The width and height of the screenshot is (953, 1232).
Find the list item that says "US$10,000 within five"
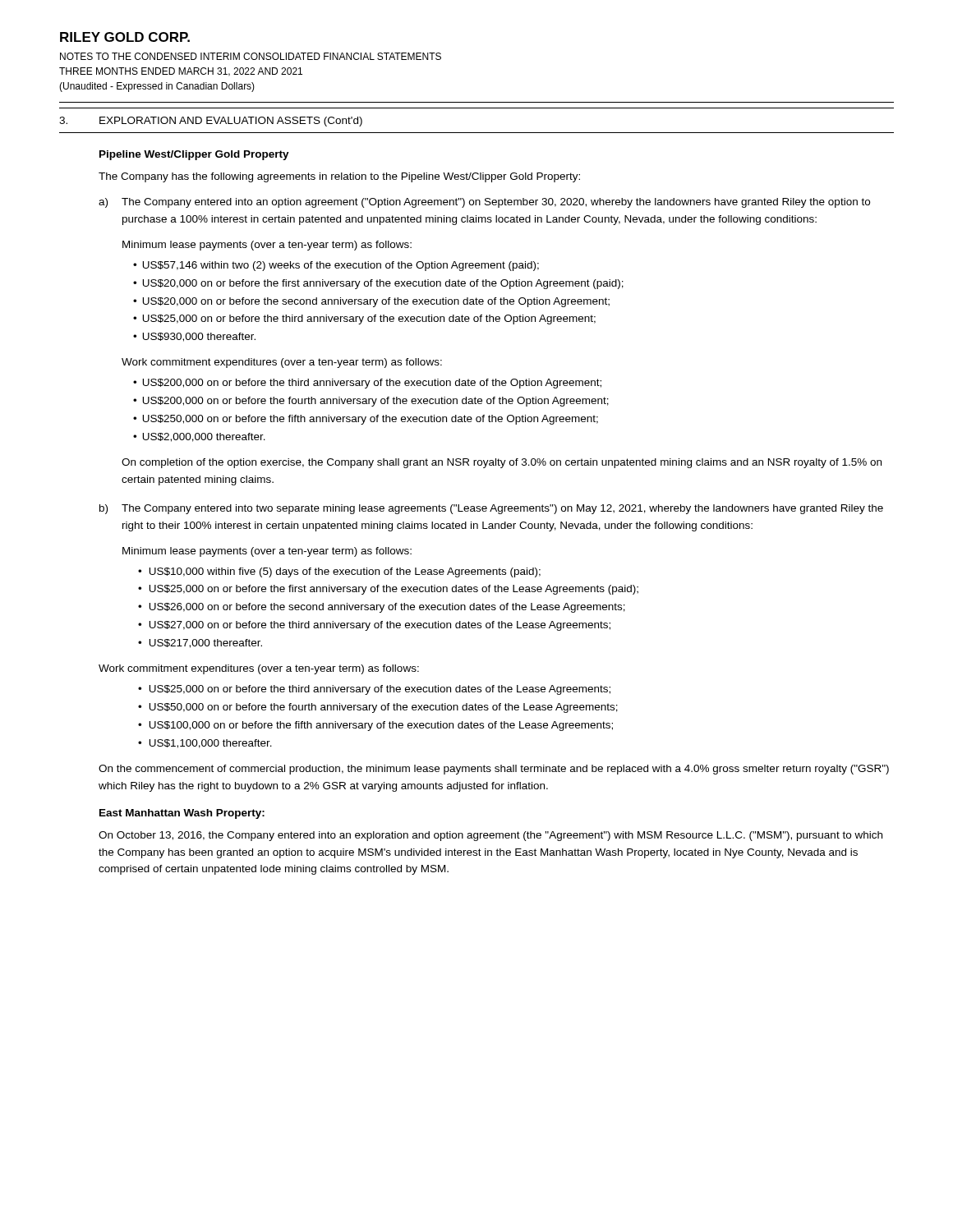pos(345,571)
